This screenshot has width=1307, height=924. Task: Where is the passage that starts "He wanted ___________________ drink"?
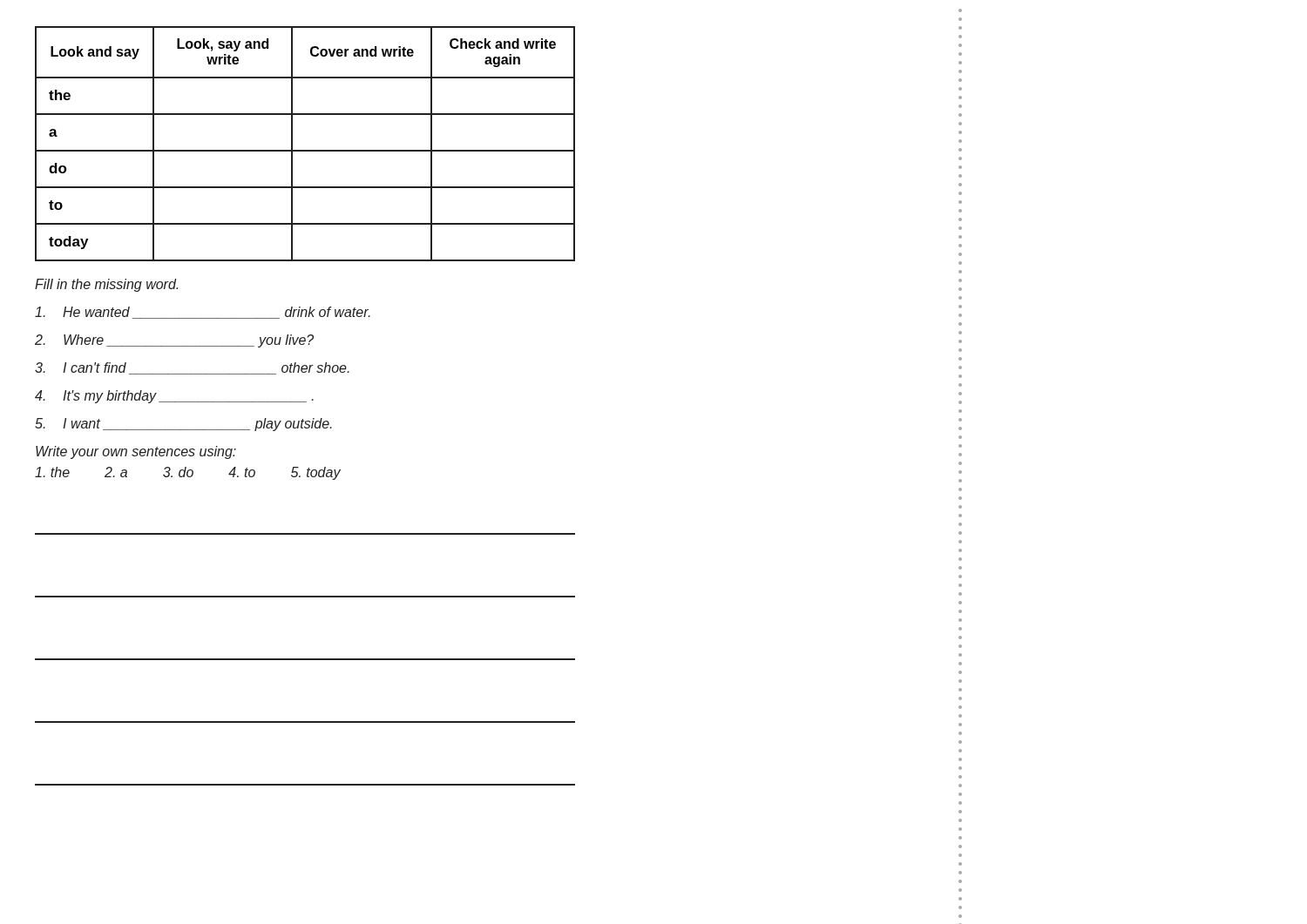[x=203, y=313]
